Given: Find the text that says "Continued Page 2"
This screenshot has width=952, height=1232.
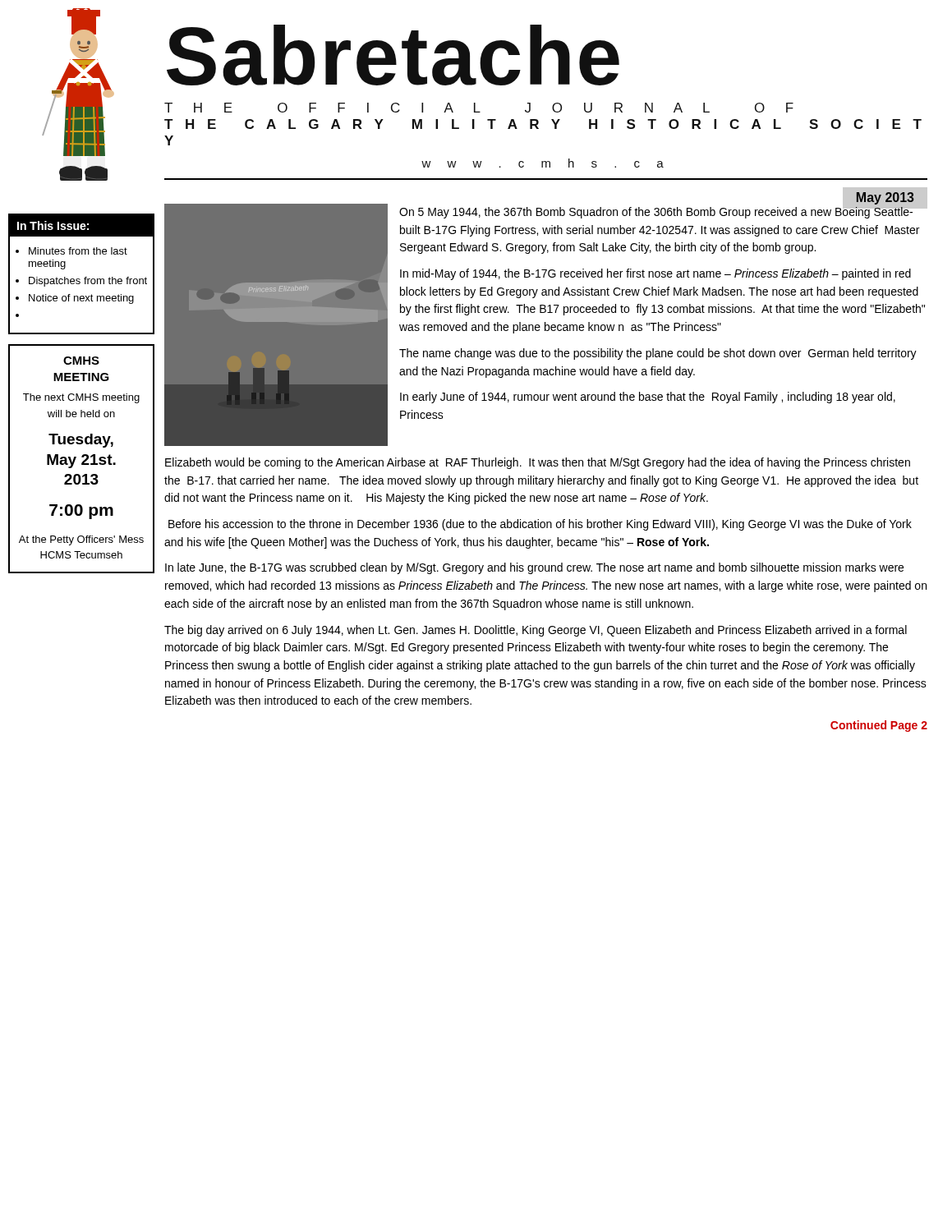Looking at the screenshot, I should [x=879, y=725].
